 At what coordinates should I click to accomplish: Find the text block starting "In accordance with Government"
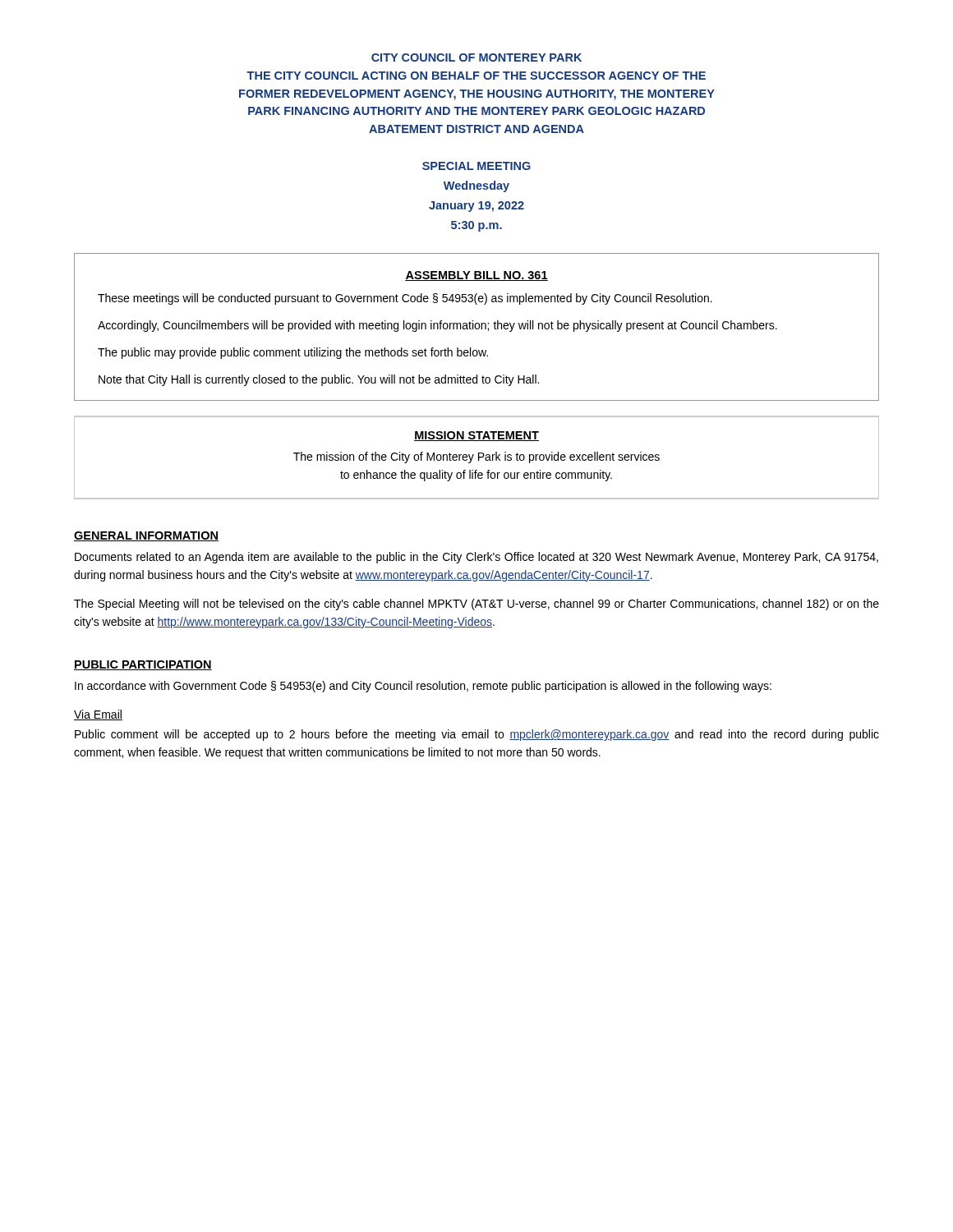click(423, 685)
